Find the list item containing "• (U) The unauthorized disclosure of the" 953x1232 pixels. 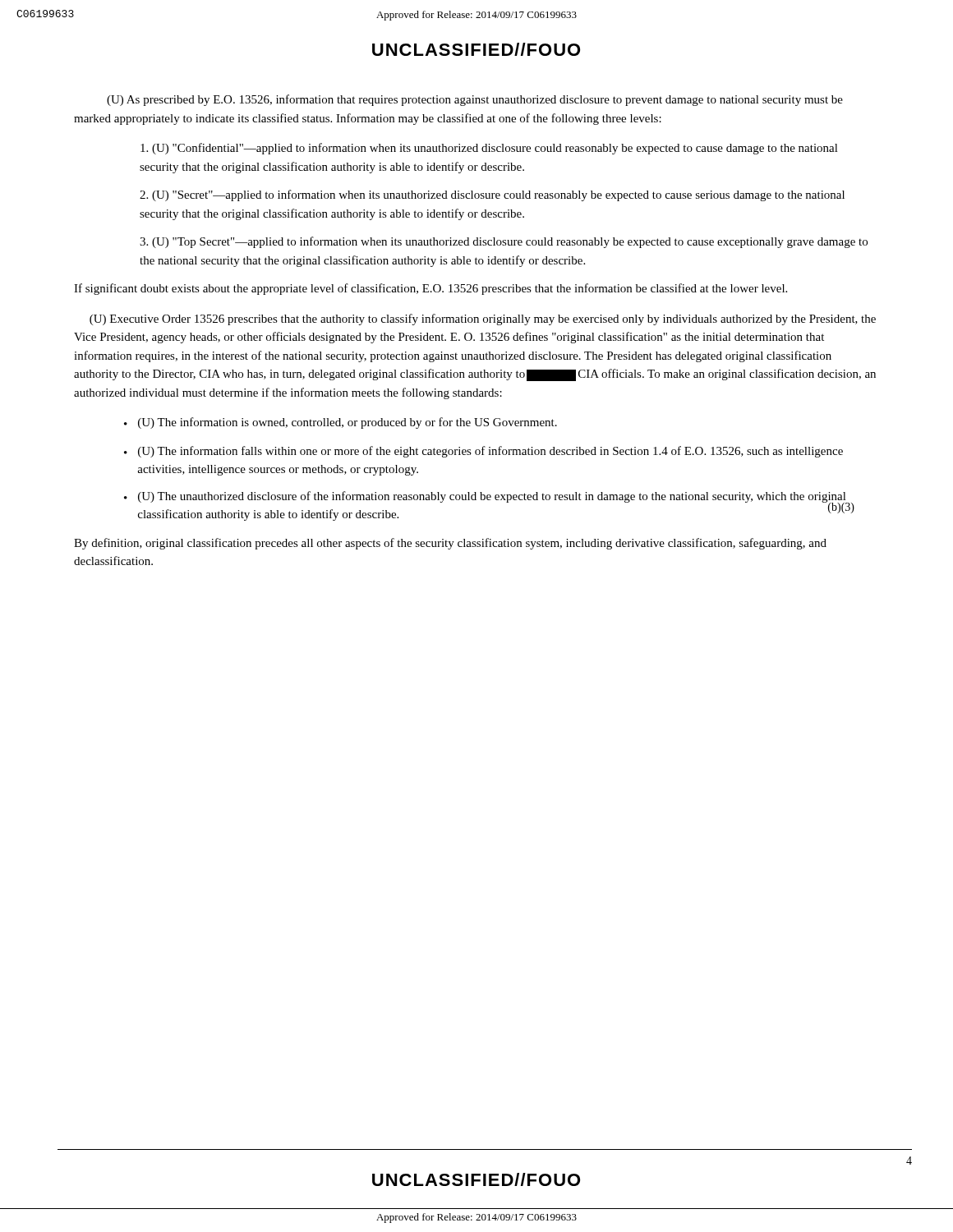click(501, 505)
